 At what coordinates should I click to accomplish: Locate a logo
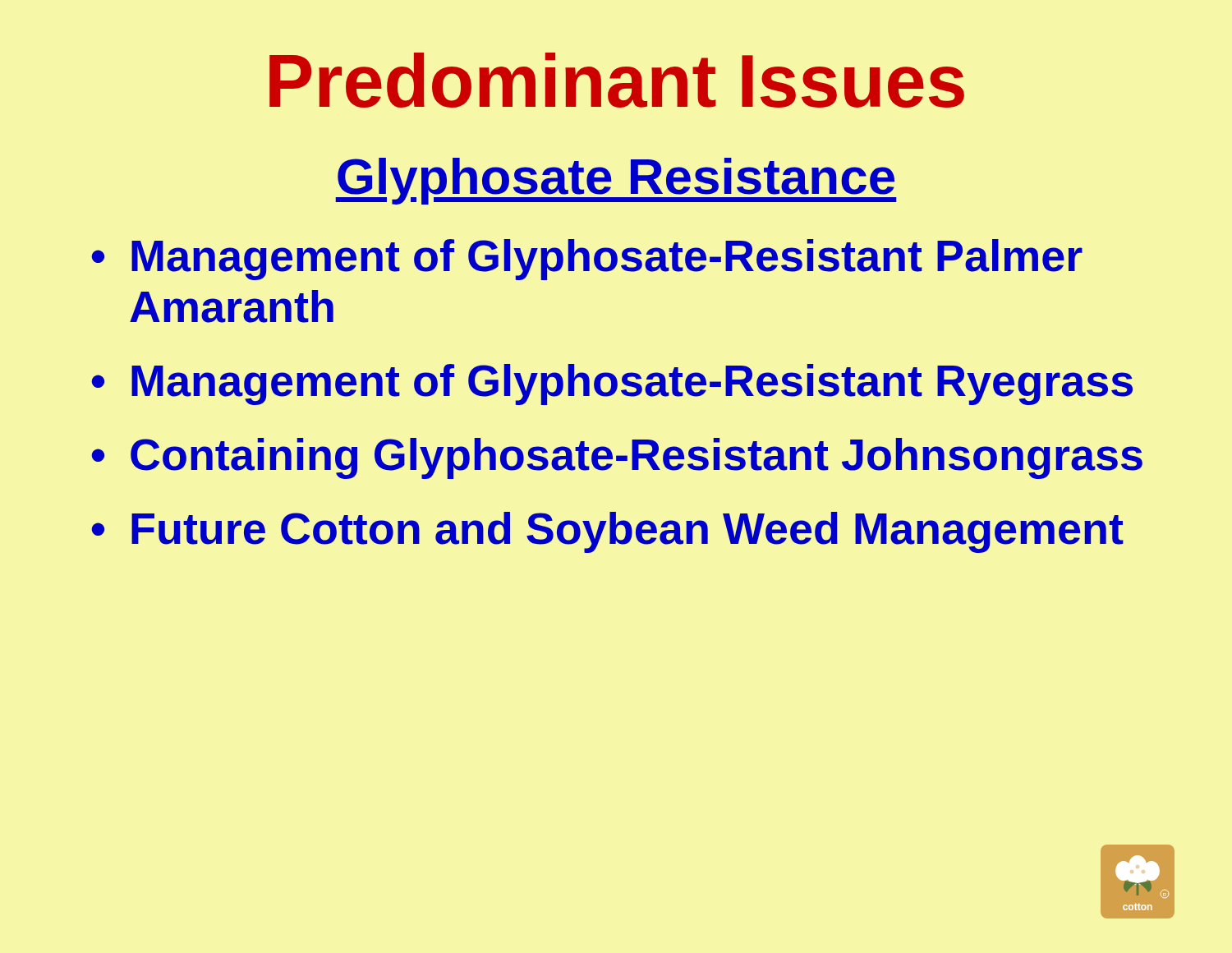click(1138, 882)
